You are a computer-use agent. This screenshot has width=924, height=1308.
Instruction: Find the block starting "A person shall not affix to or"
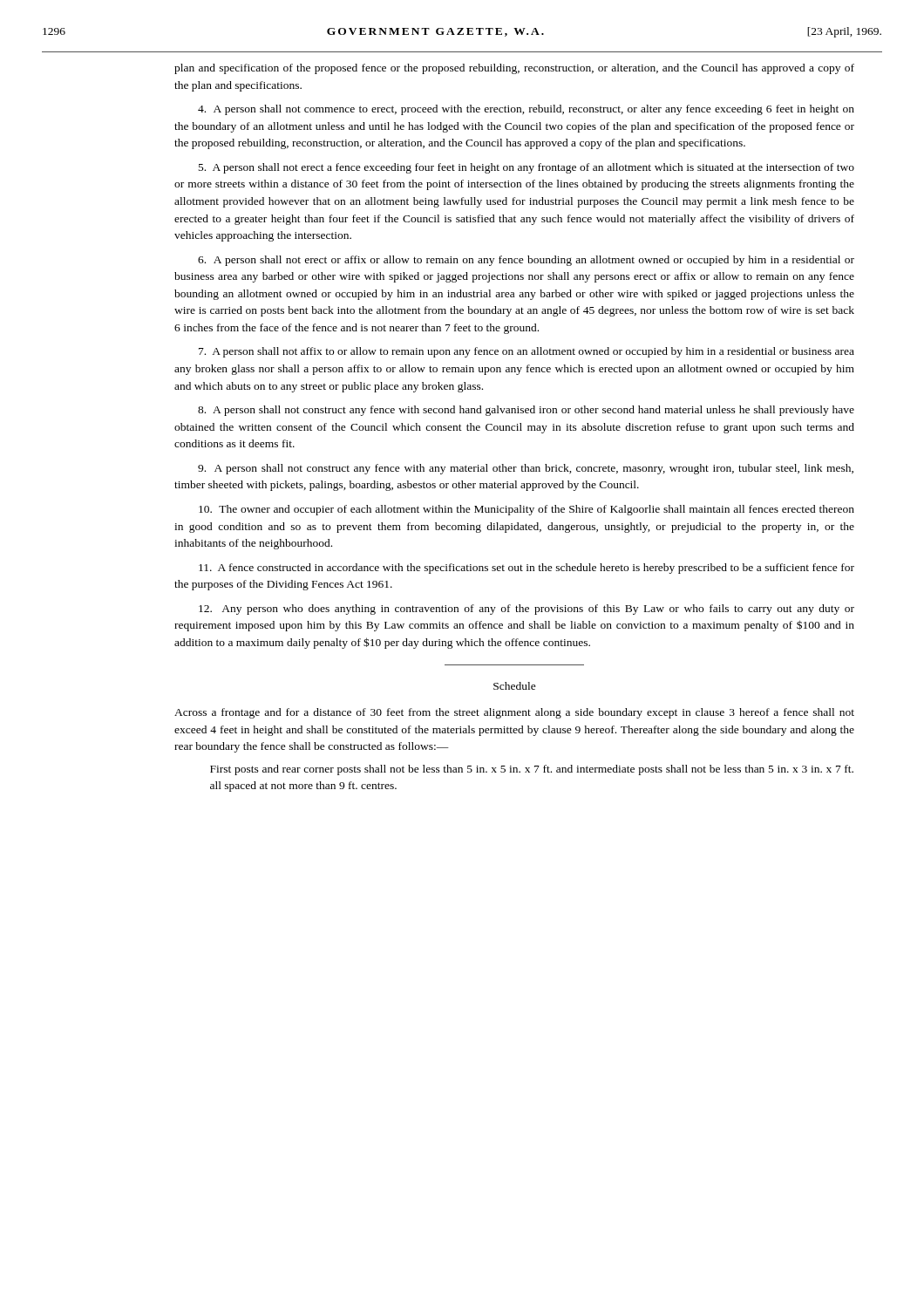[x=514, y=369]
